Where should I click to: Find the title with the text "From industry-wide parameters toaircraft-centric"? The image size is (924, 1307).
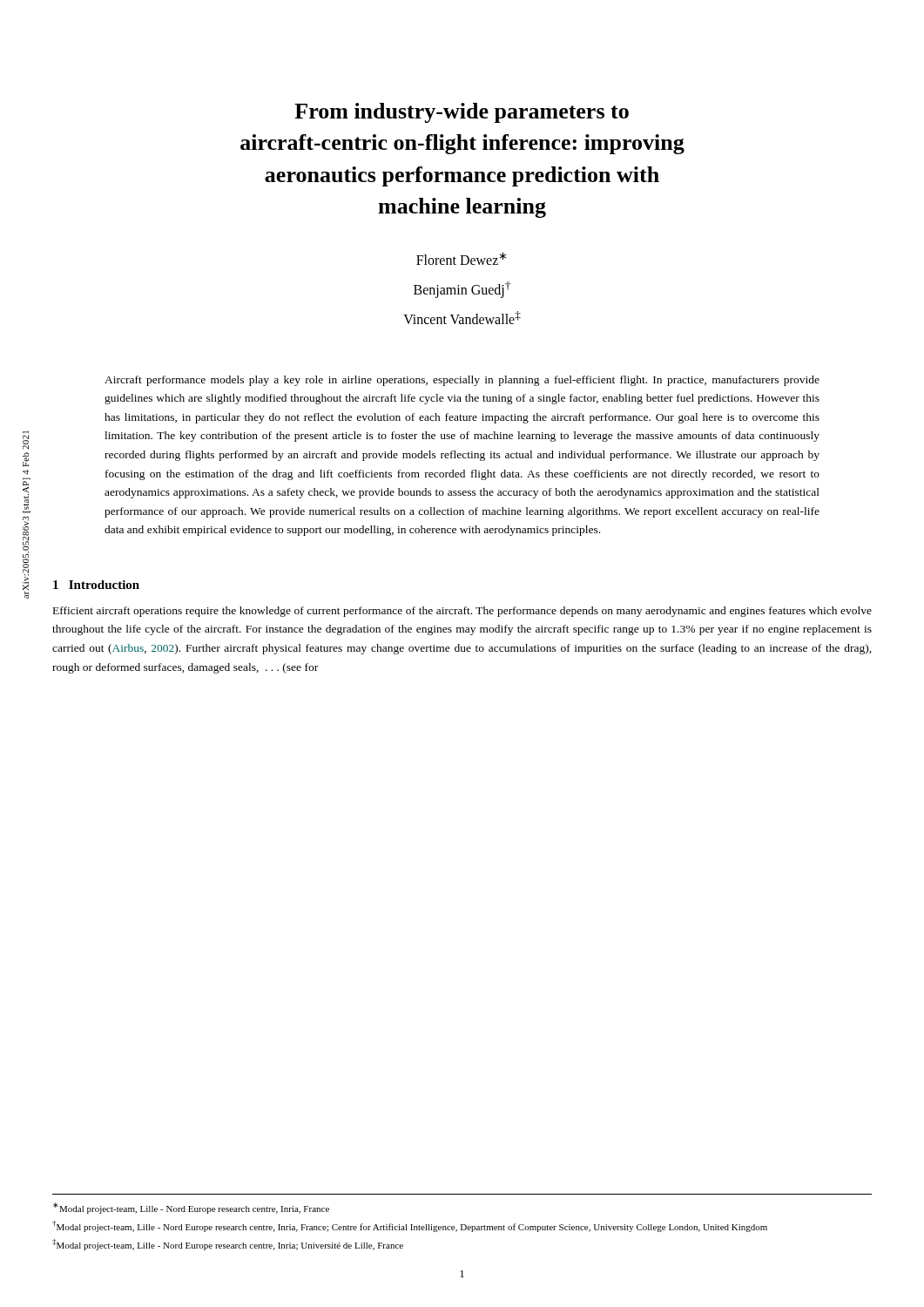pyautogui.click(x=462, y=159)
